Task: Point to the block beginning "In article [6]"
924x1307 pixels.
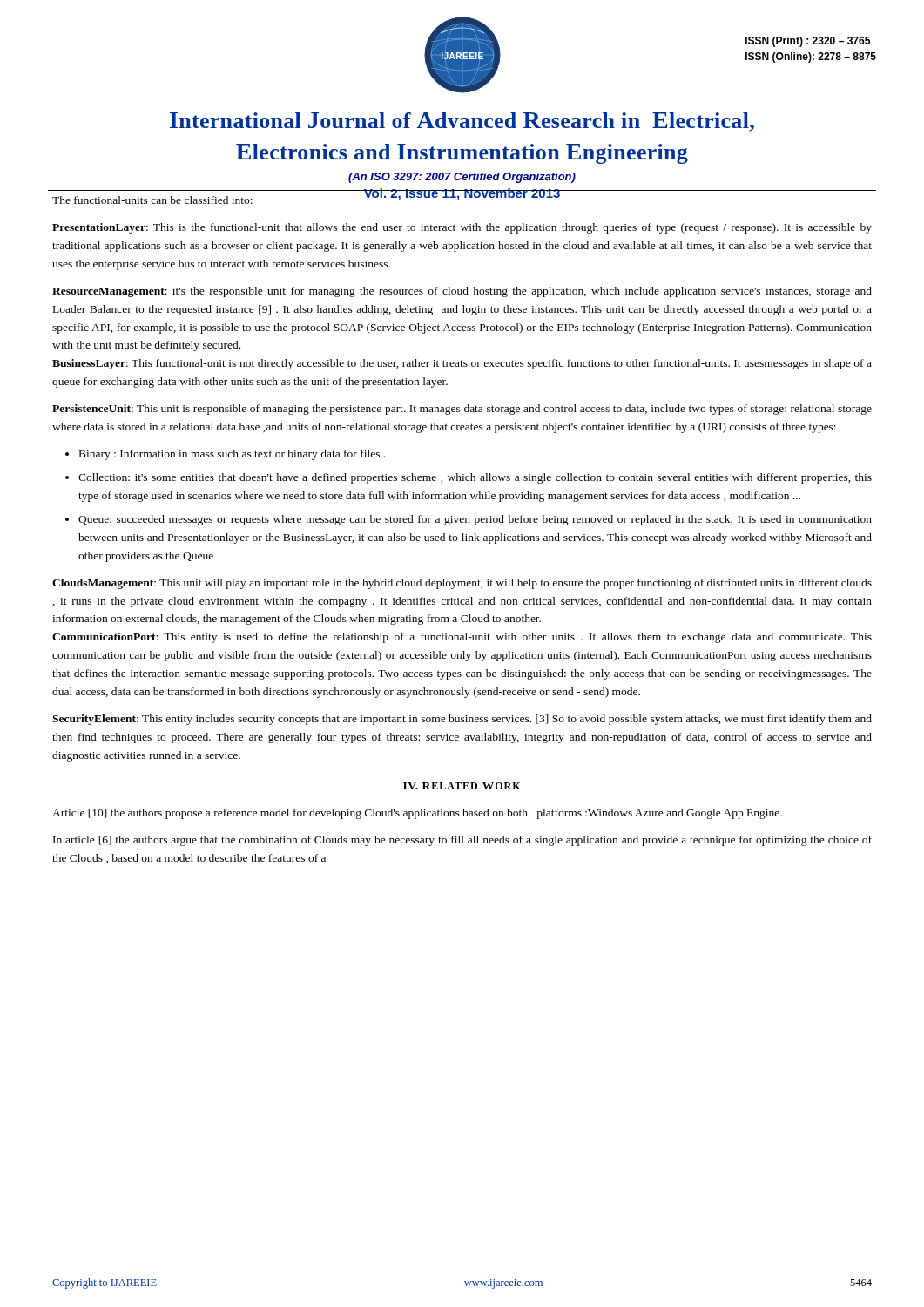Action: (x=462, y=848)
